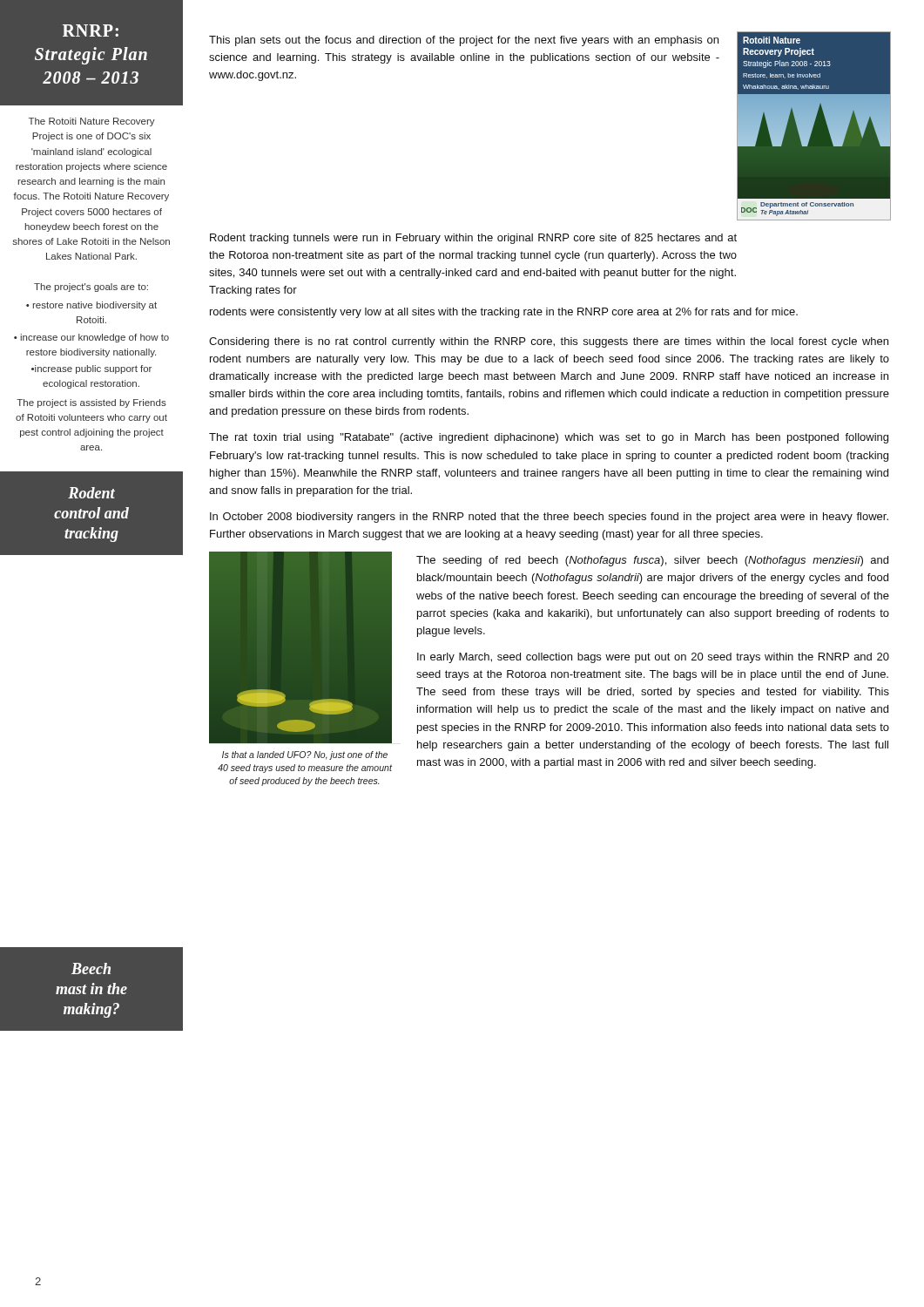The image size is (924, 1307).
Task: Click on the element starting "•increase public support"
Action: pyautogui.click(x=91, y=376)
